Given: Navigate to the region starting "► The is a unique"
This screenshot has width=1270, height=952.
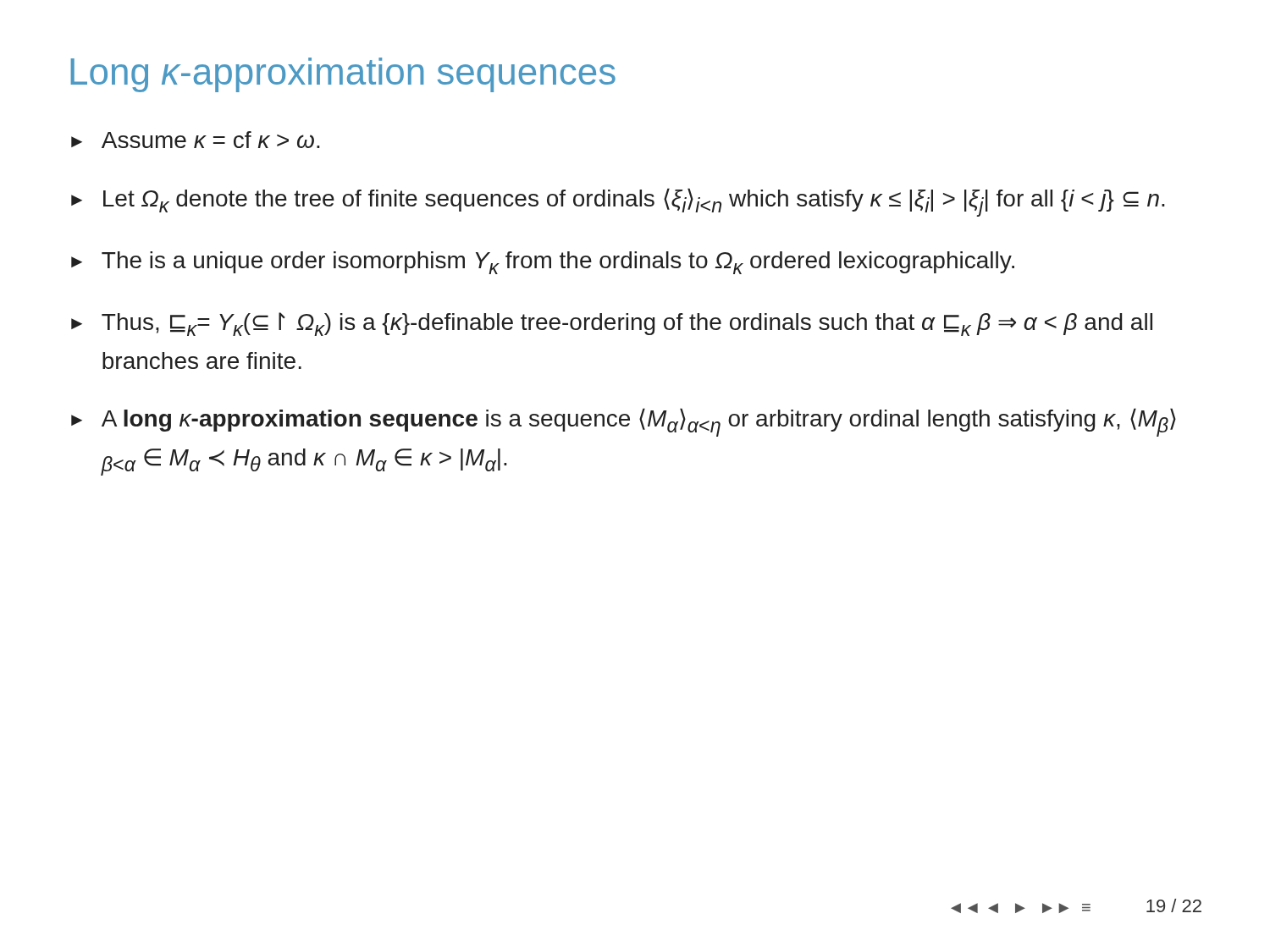Looking at the screenshot, I should (635, 263).
